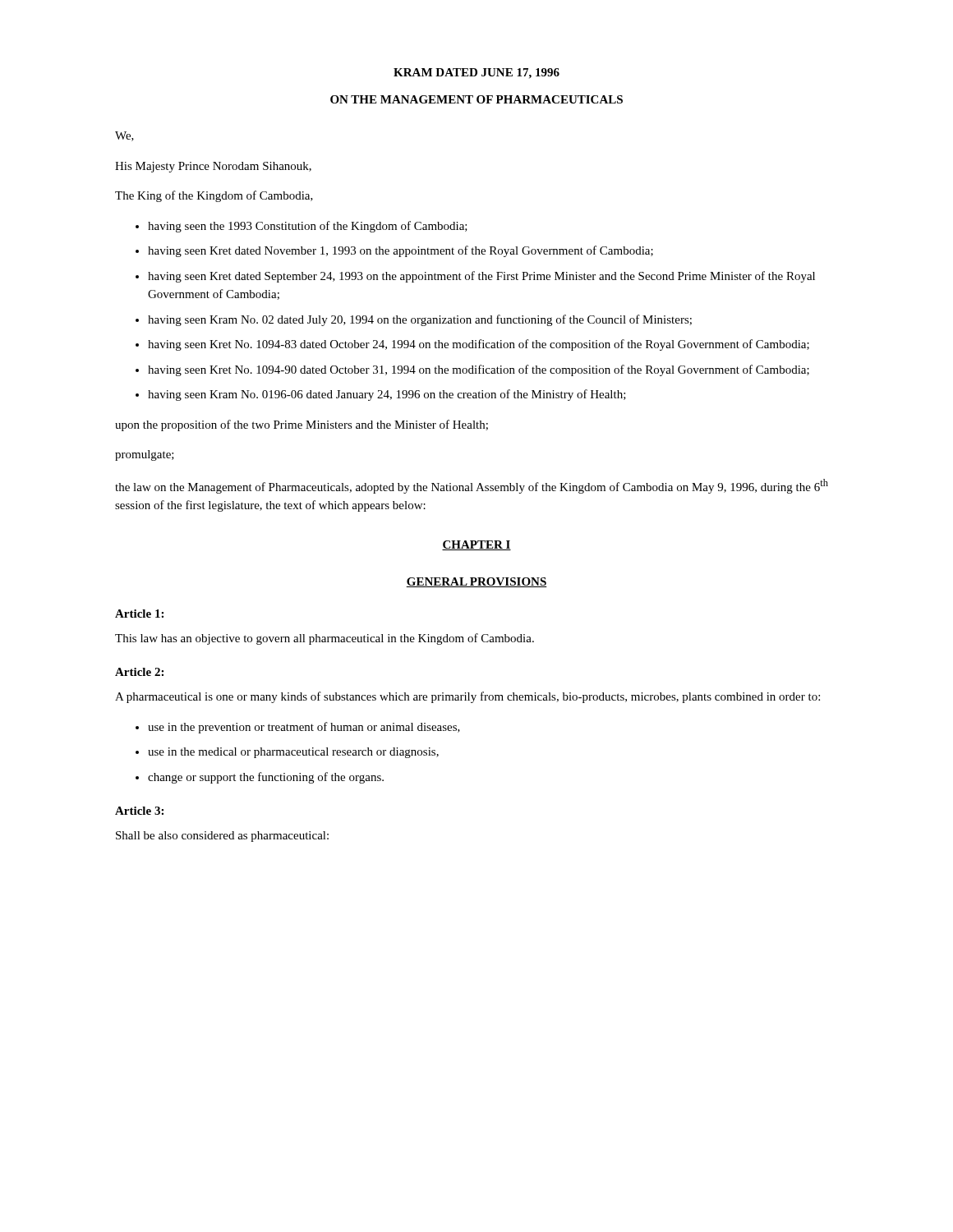Click the passage that begins "having seen Kret No. 1094-83 dated October"
This screenshot has width=953, height=1232.
coord(479,344)
